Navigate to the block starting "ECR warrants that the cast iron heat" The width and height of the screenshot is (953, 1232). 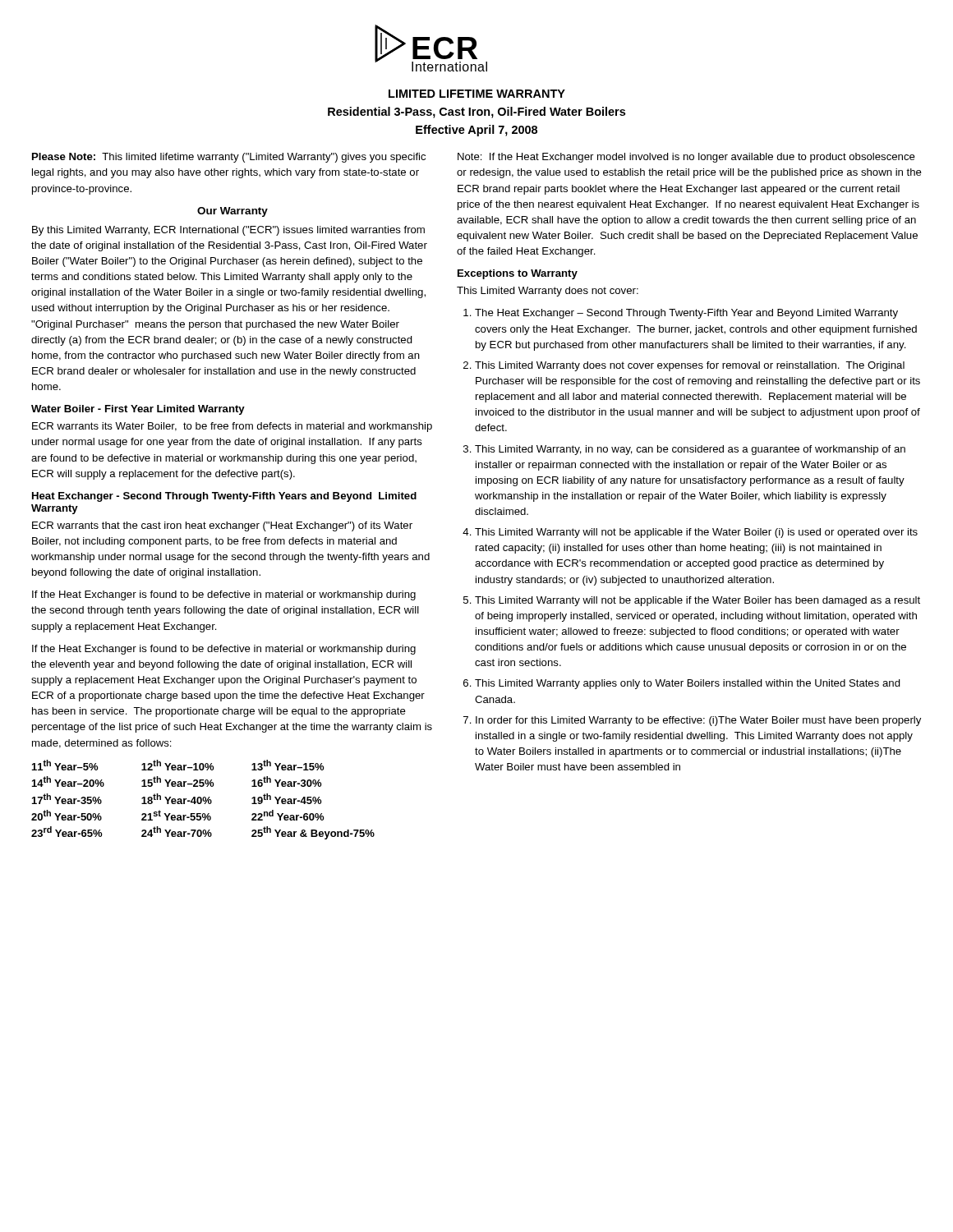(231, 549)
